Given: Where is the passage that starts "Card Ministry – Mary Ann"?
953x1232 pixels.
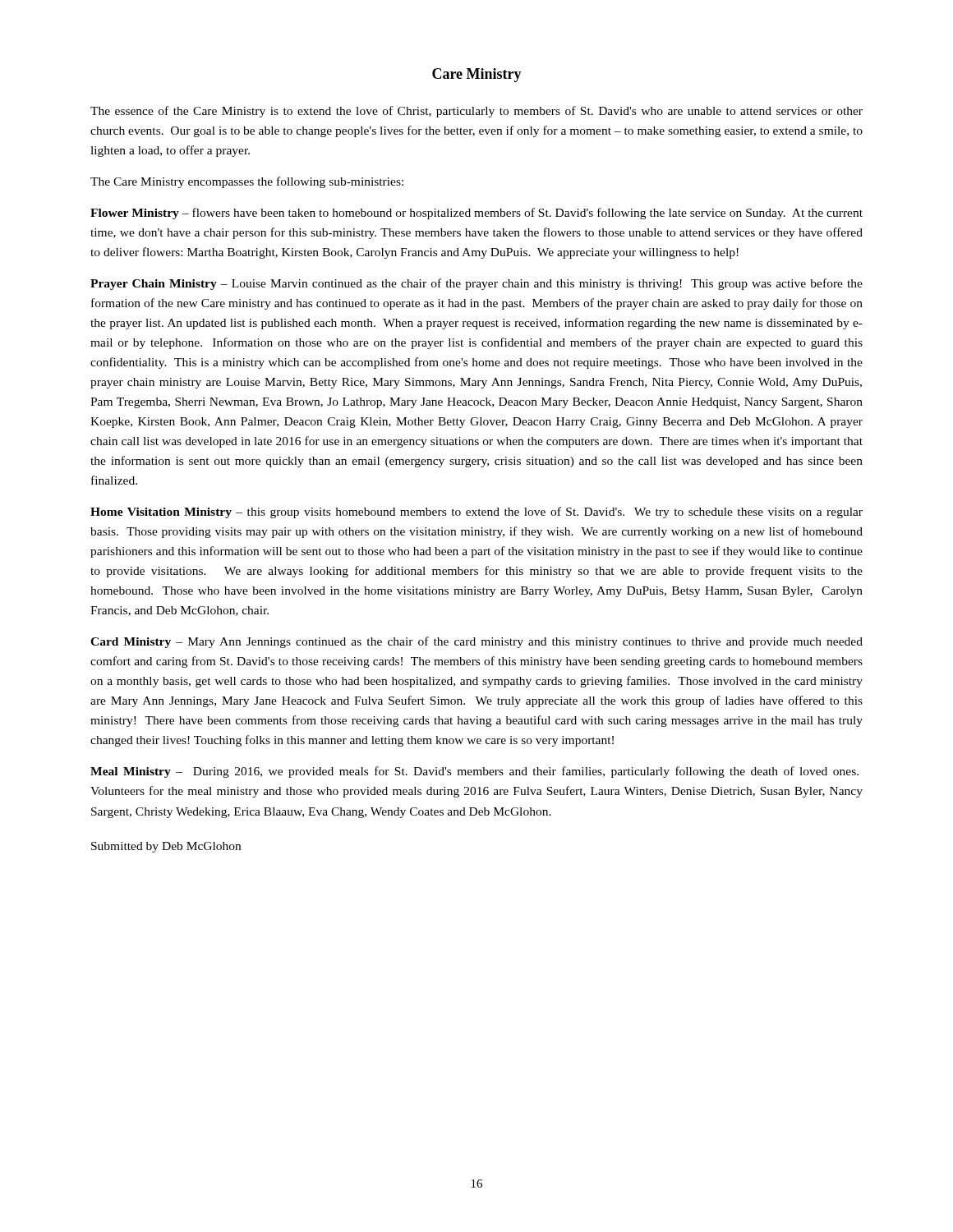Looking at the screenshot, I should (x=476, y=691).
